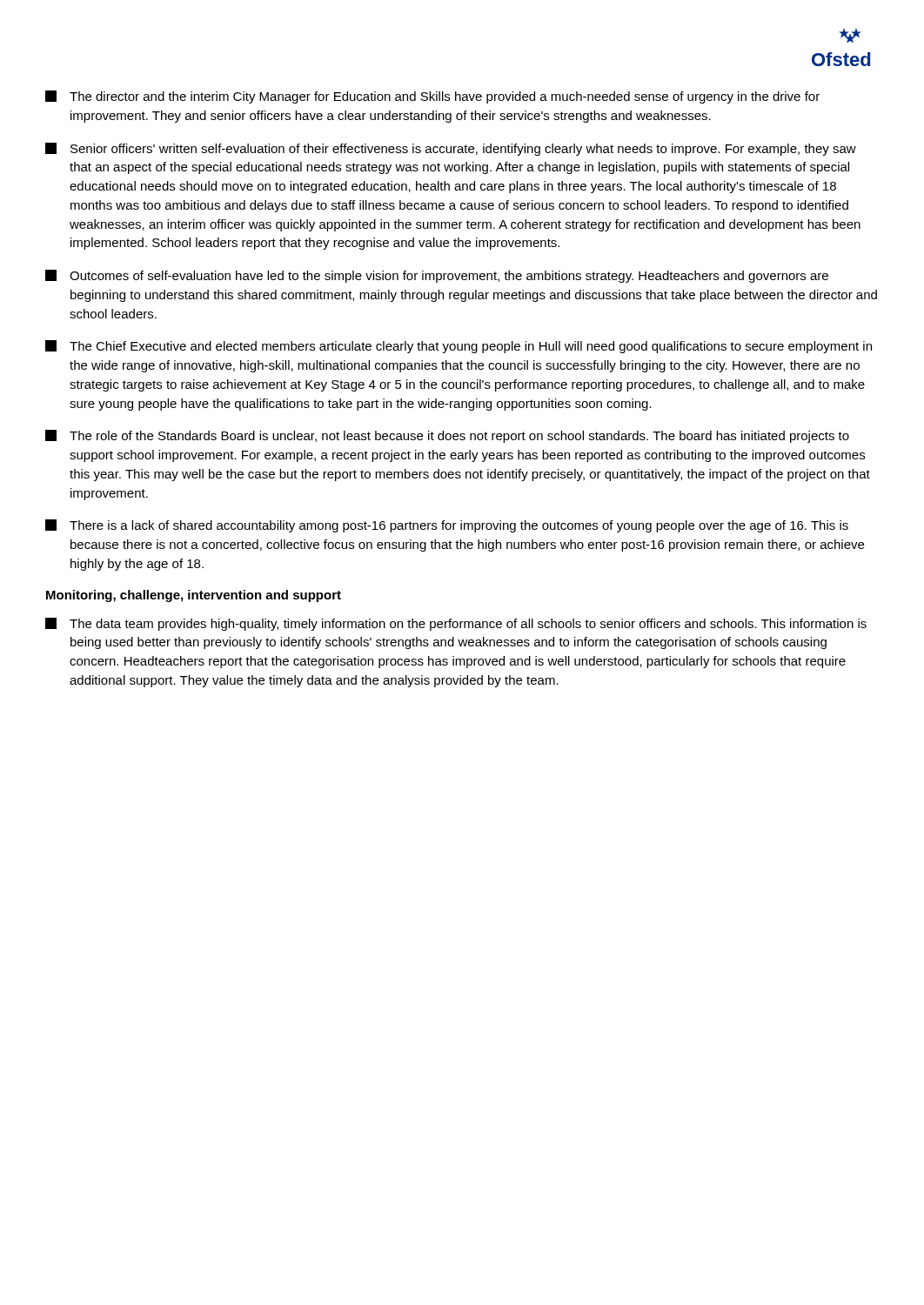The width and height of the screenshot is (924, 1305).
Task: Find the block on this page that starts "There is a lack of shared accountability"
Action: click(462, 545)
